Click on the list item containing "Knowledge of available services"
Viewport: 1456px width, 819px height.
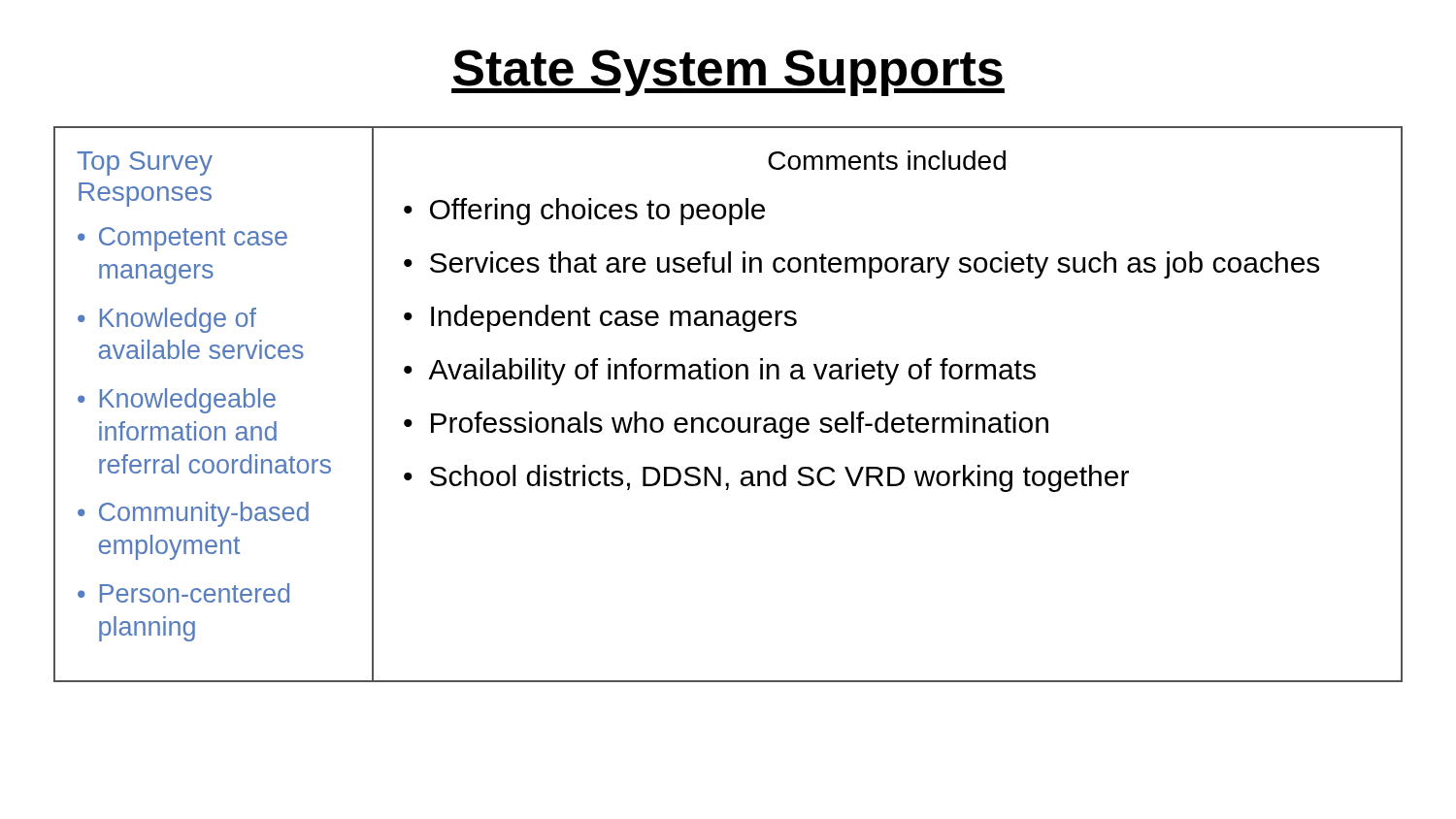(x=201, y=334)
